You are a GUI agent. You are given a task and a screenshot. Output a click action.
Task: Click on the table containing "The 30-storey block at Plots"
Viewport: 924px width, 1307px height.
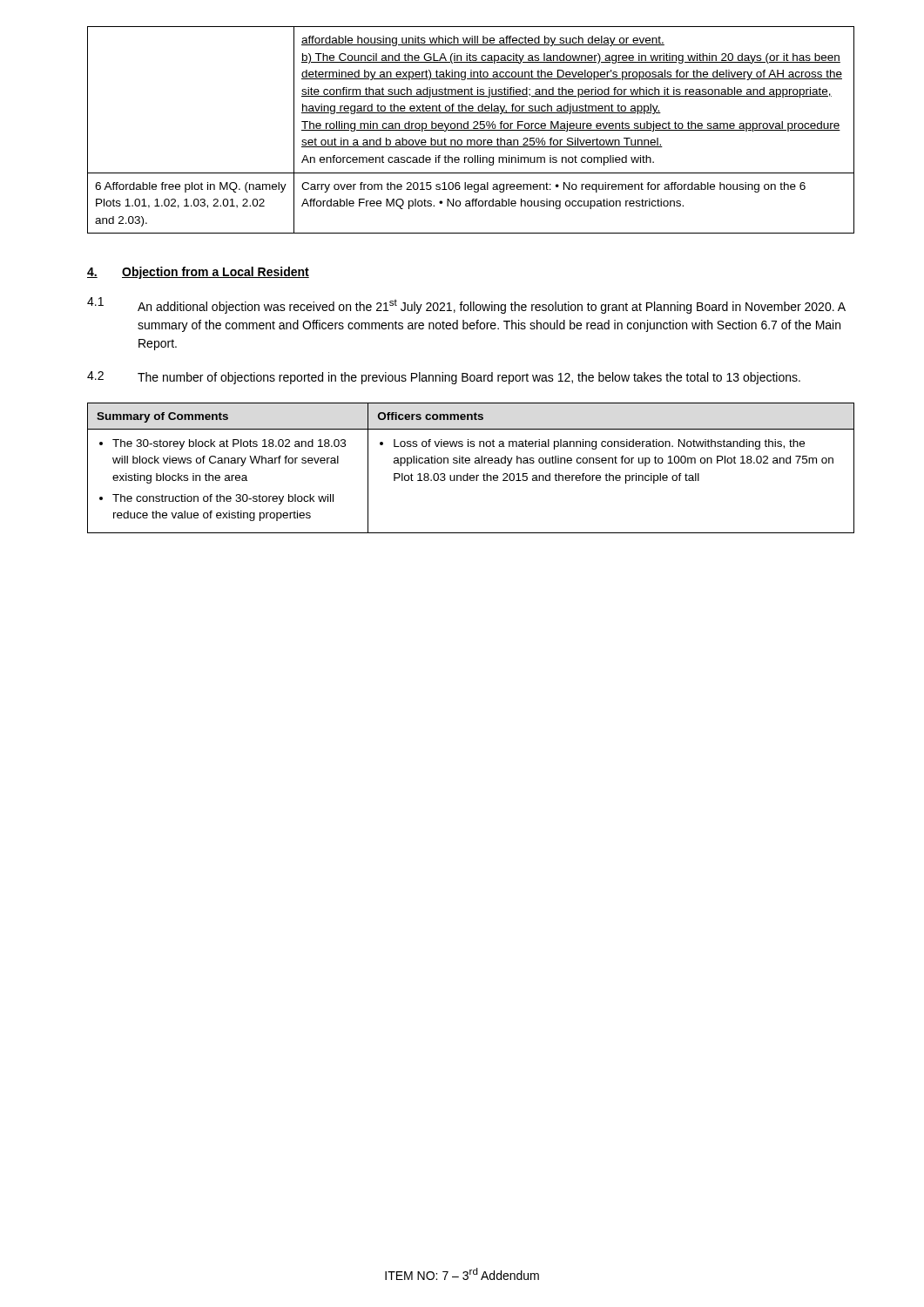click(471, 468)
